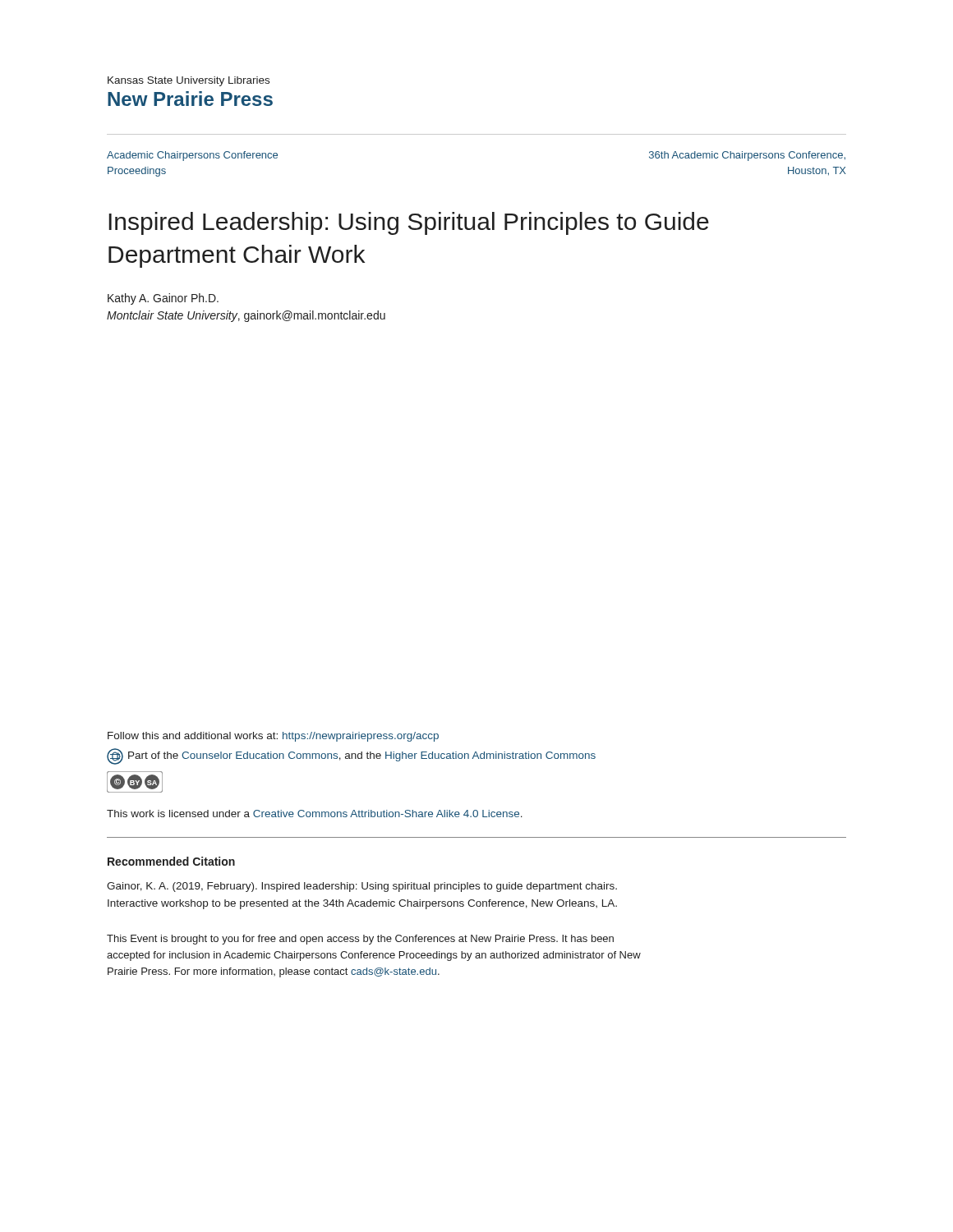
Task: Select the text block starting "This Event is brought"
Action: pos(374,955)
